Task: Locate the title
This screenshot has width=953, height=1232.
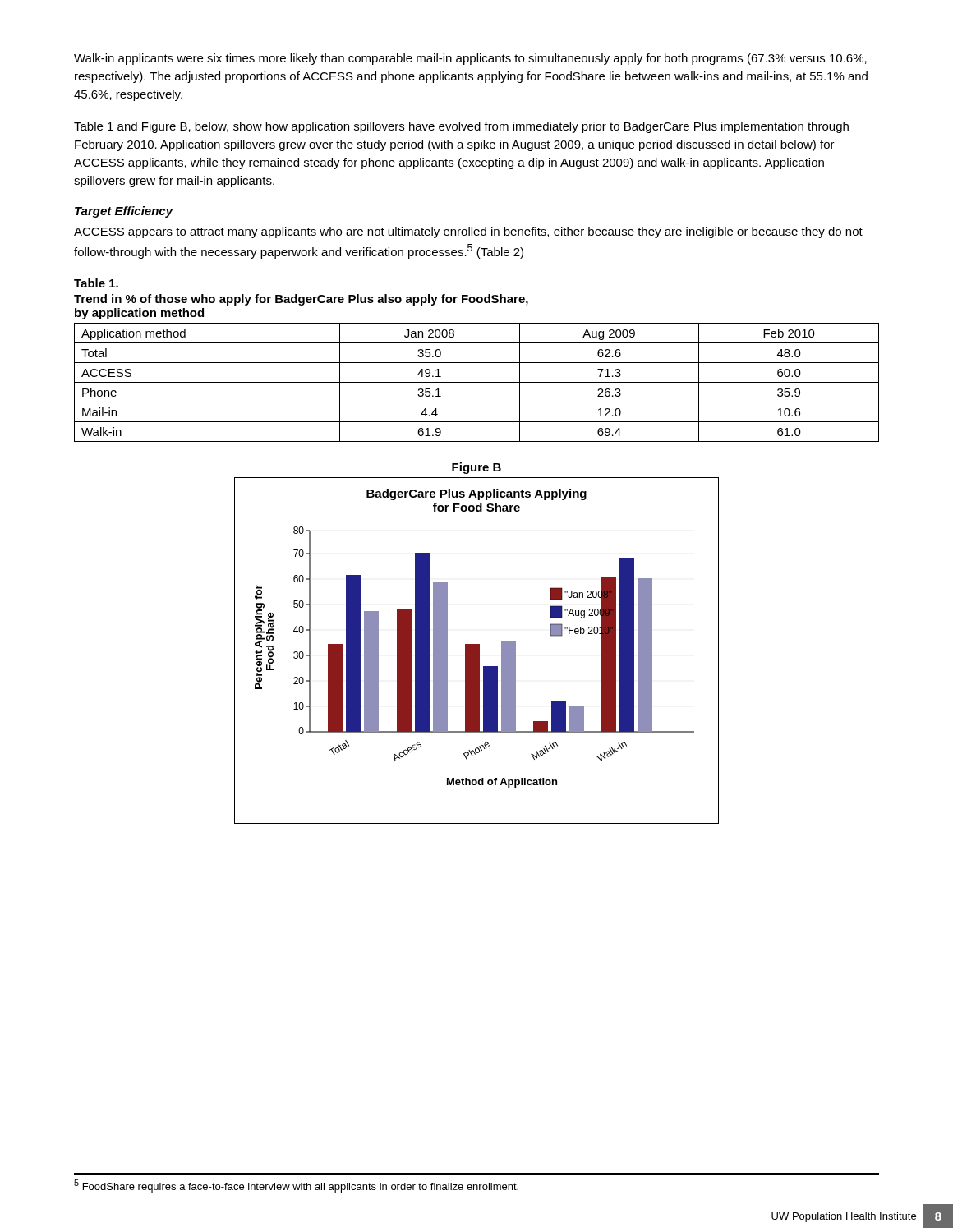Action: pos(96,283)
